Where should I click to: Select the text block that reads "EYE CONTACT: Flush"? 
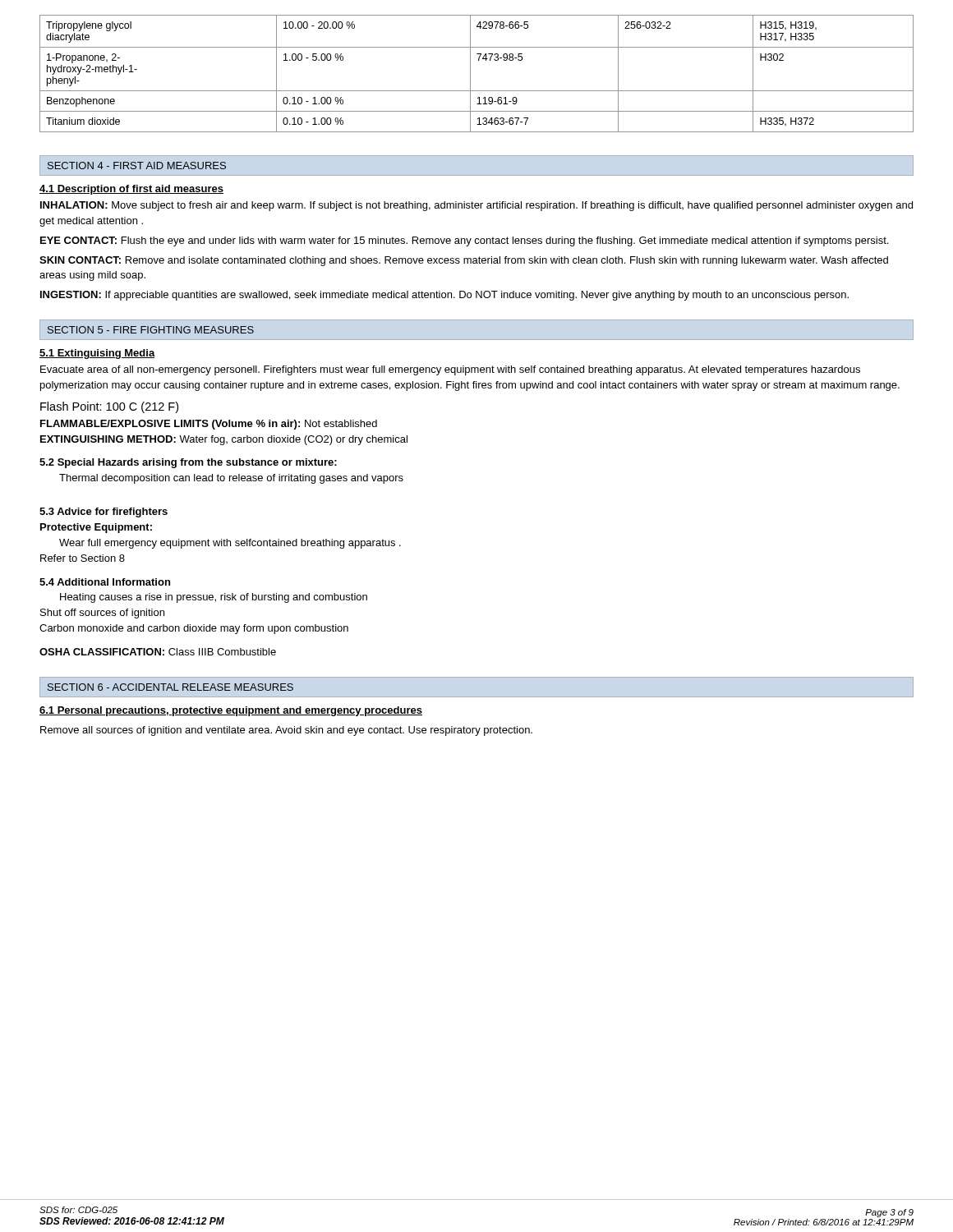464,240
